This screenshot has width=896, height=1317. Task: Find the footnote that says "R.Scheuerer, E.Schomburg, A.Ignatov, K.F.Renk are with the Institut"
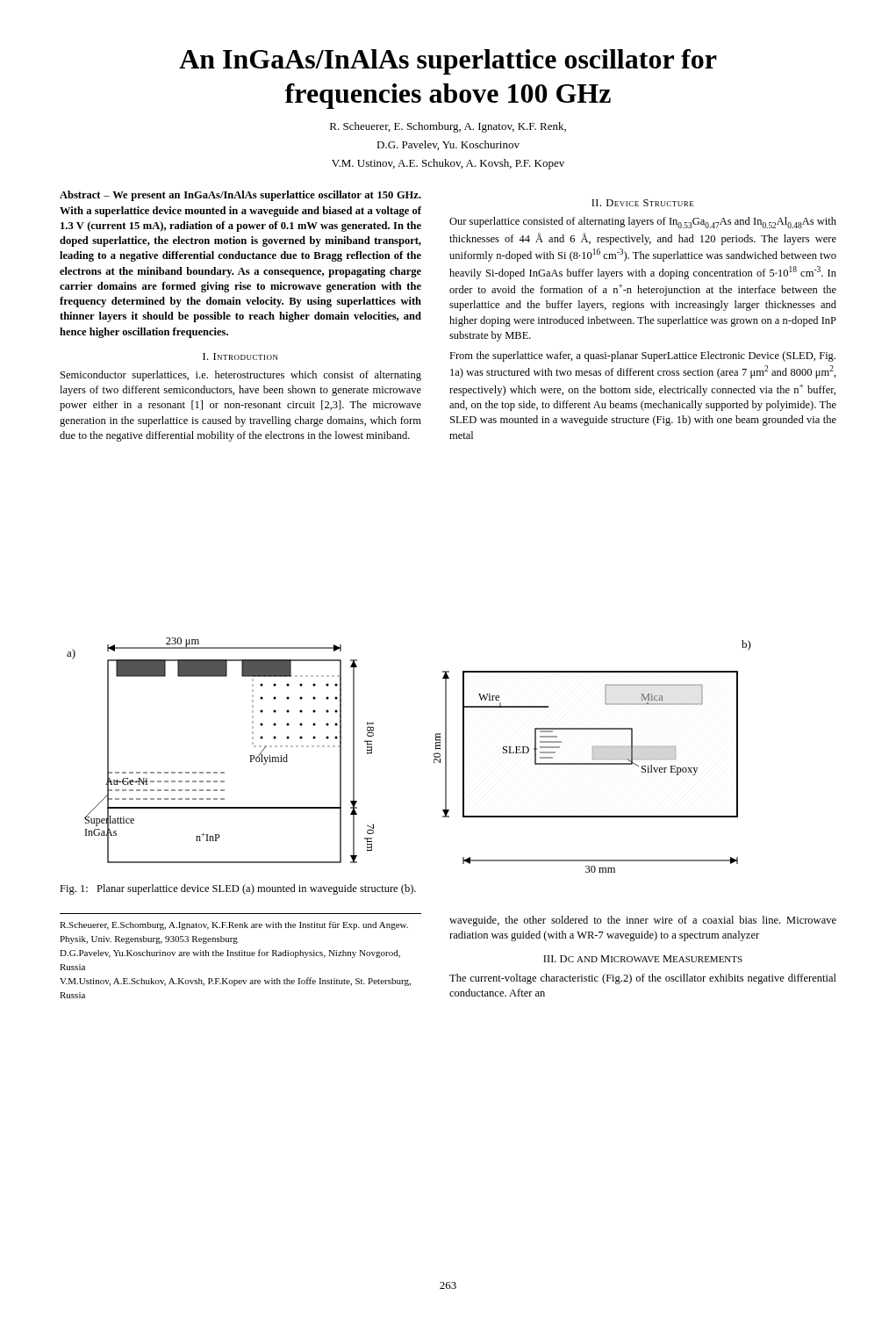[x=236, y=960]
